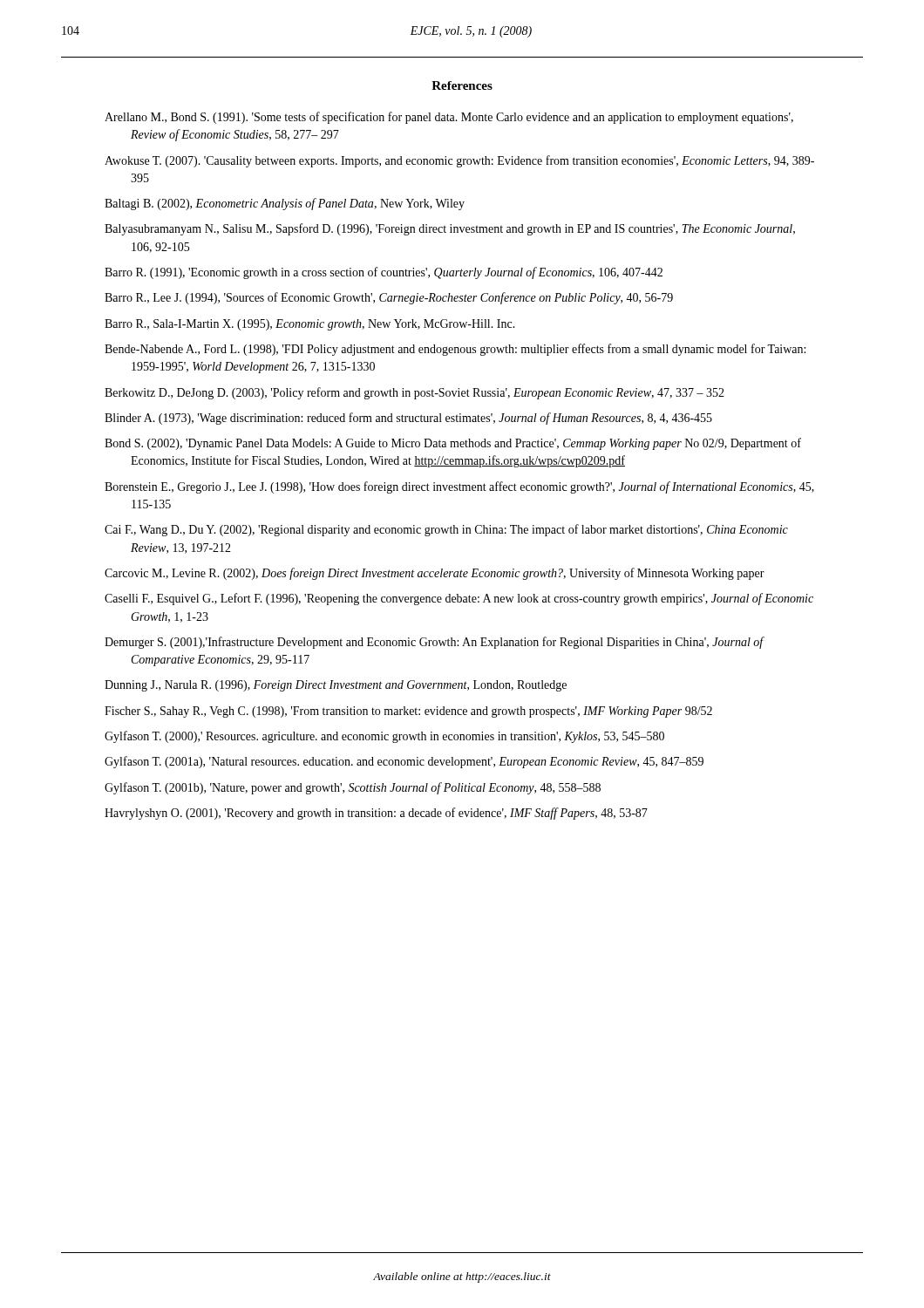Find the list item that says "Fischer S., Sahay"

point(409,711)
